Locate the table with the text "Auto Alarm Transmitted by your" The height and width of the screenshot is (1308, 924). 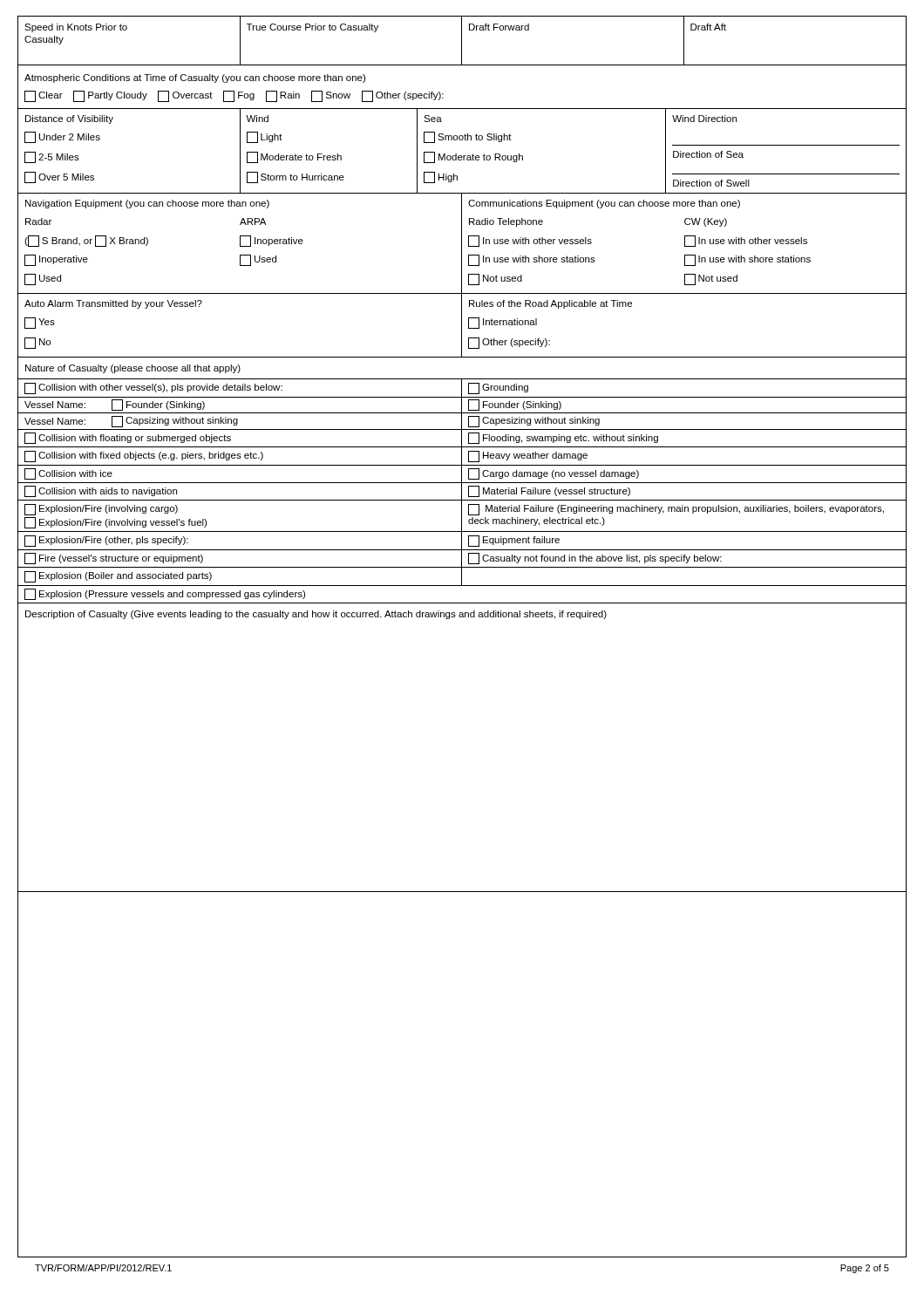pos(462,326)
